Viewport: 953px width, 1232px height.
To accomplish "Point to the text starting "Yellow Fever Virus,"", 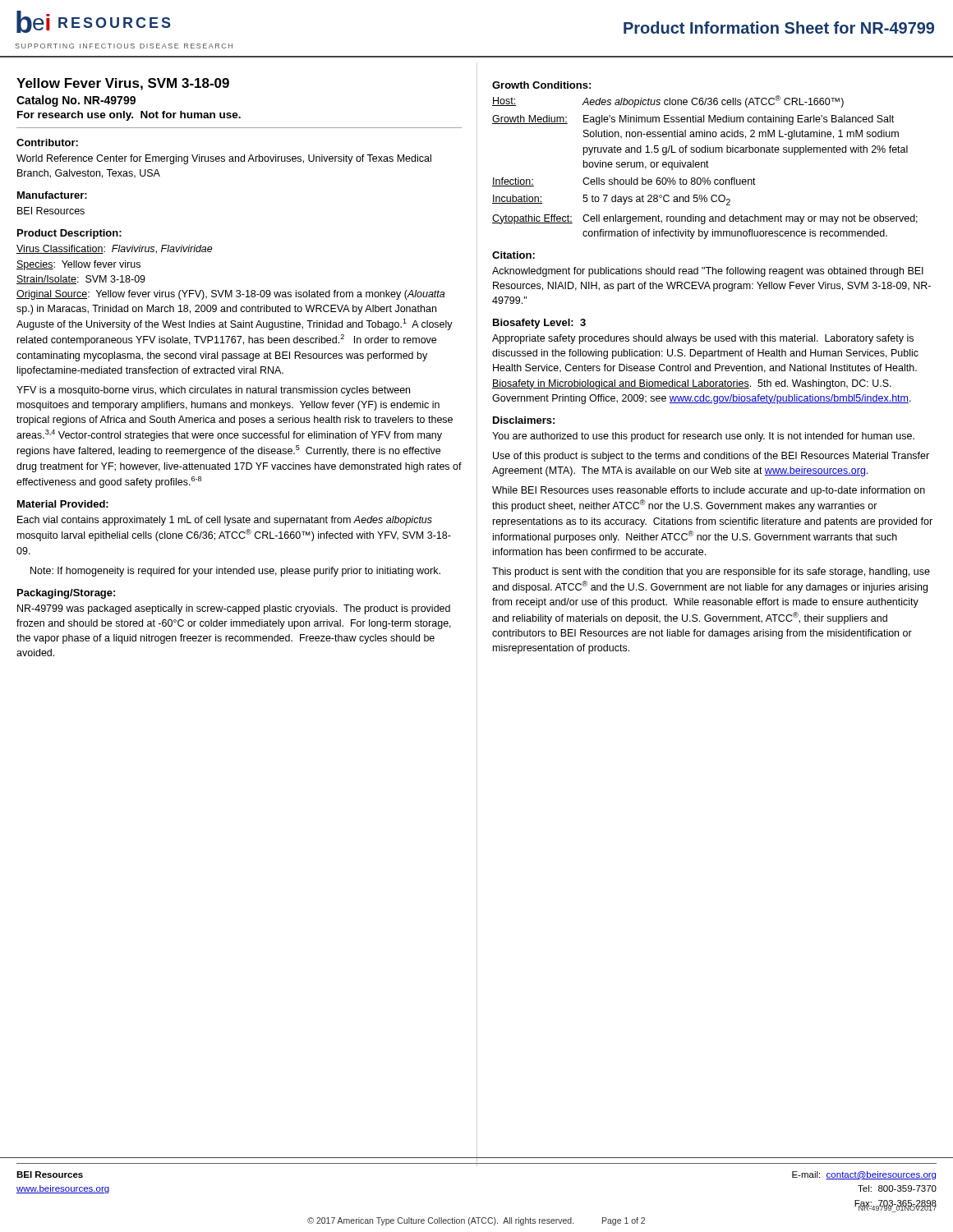I will pyautogui.click(x=123, y=83).
